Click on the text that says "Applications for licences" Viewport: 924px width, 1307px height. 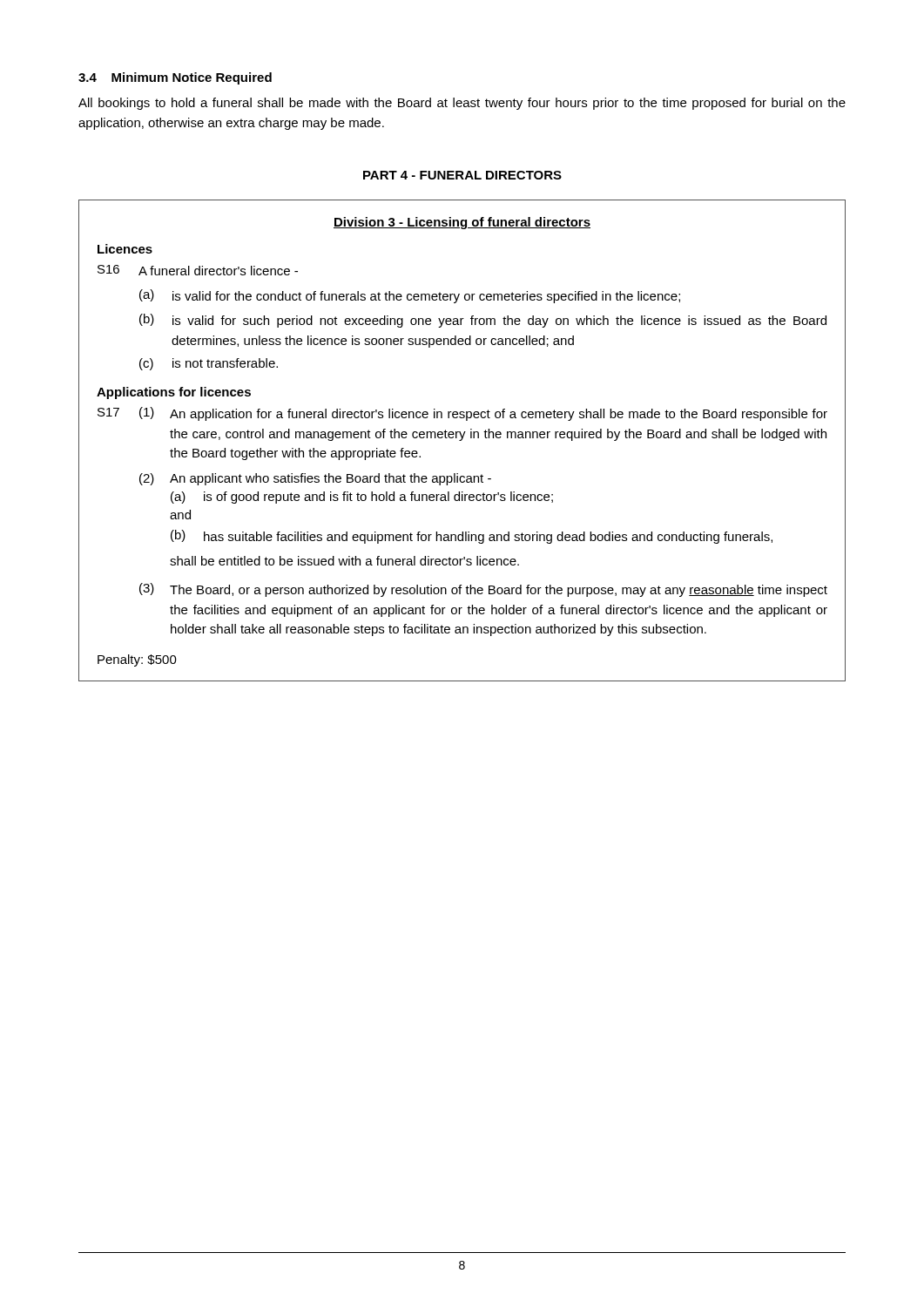pyautogui.click(x=174, y=392)
